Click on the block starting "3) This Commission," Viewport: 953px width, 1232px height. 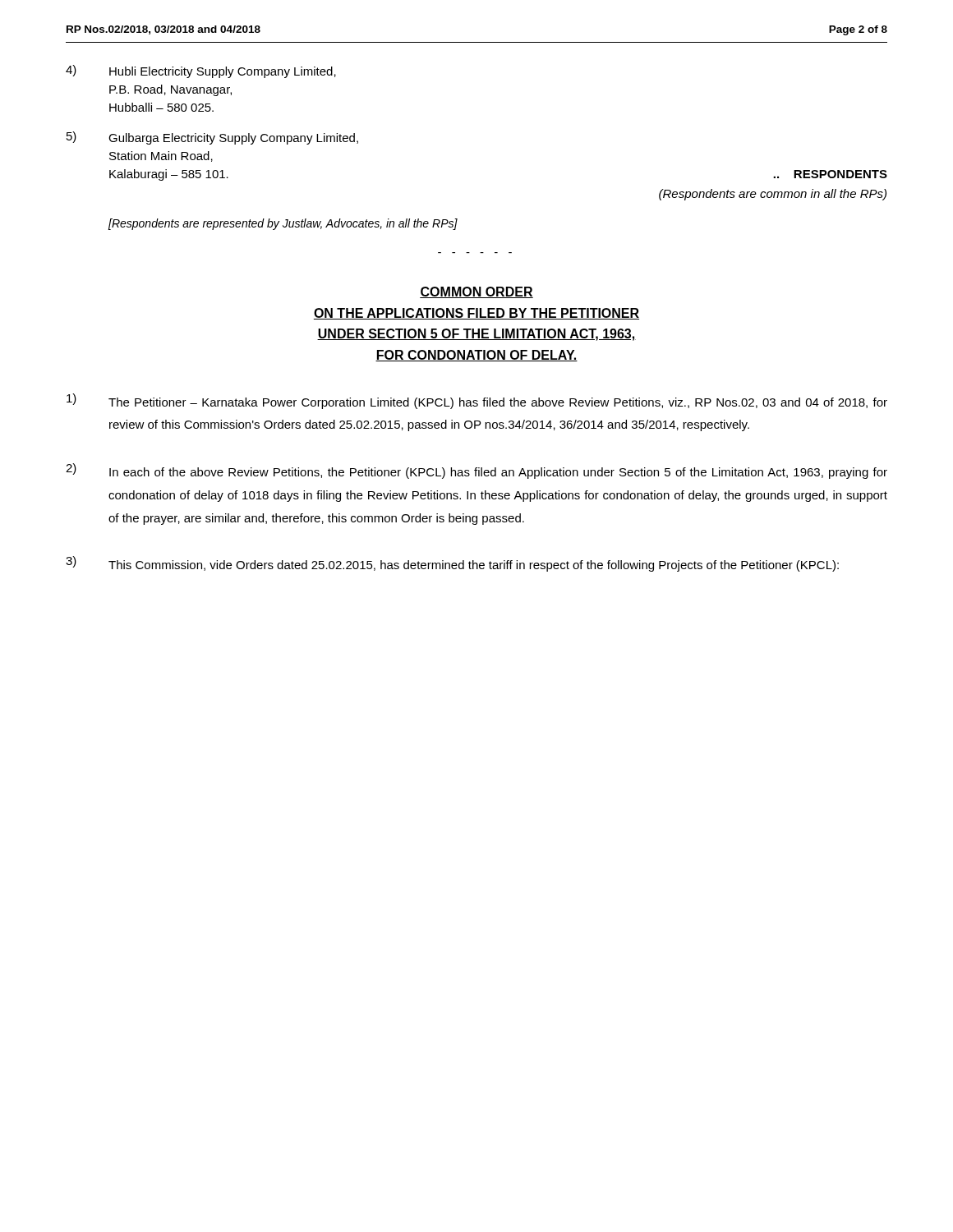476,565
